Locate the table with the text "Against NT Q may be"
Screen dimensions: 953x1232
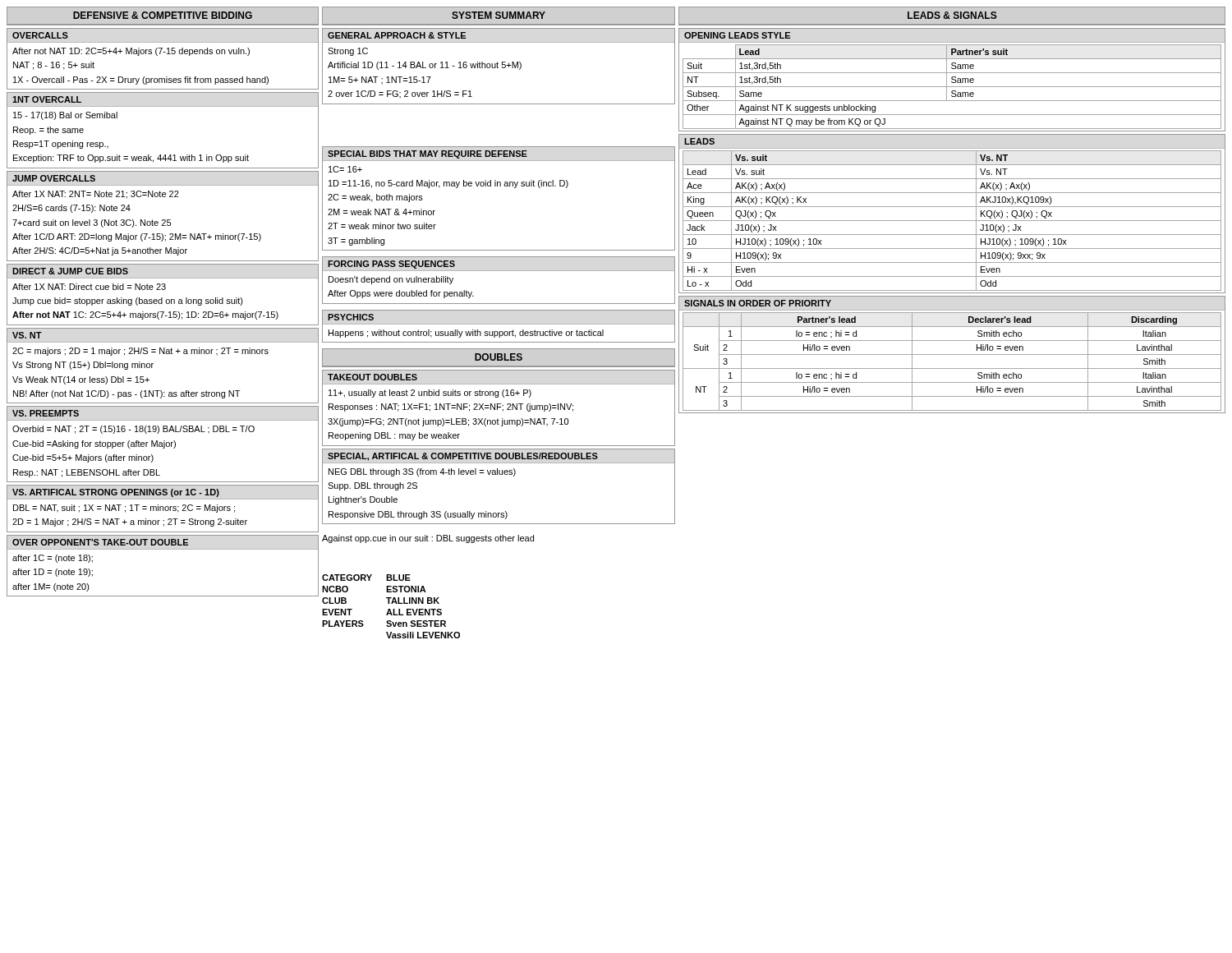coord(952,87)
